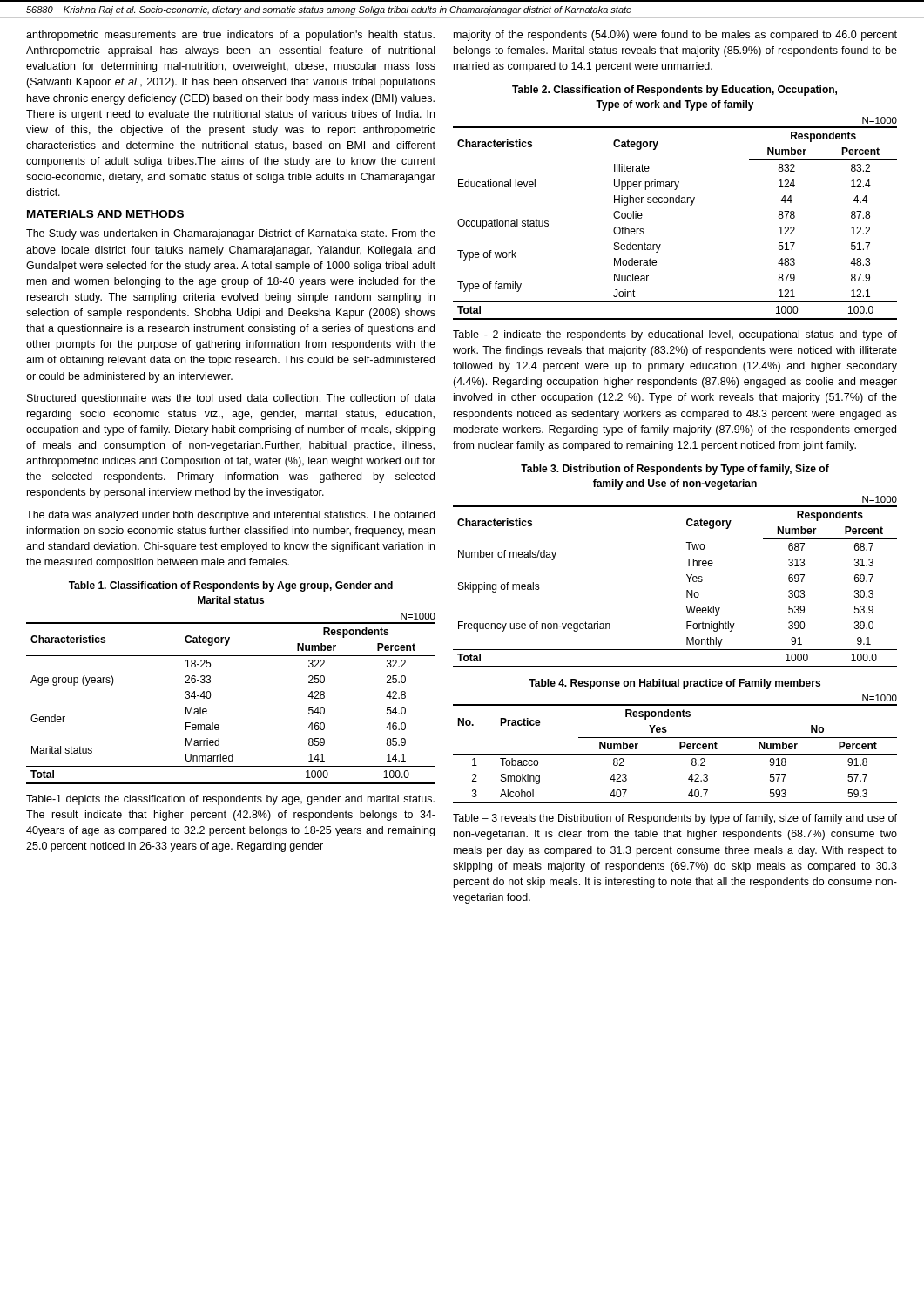Find the section header that says "MATERIALS AND METHODS"
This screenshot has width=924, height=1307.
pyautogui.click(x=105, y=214)
